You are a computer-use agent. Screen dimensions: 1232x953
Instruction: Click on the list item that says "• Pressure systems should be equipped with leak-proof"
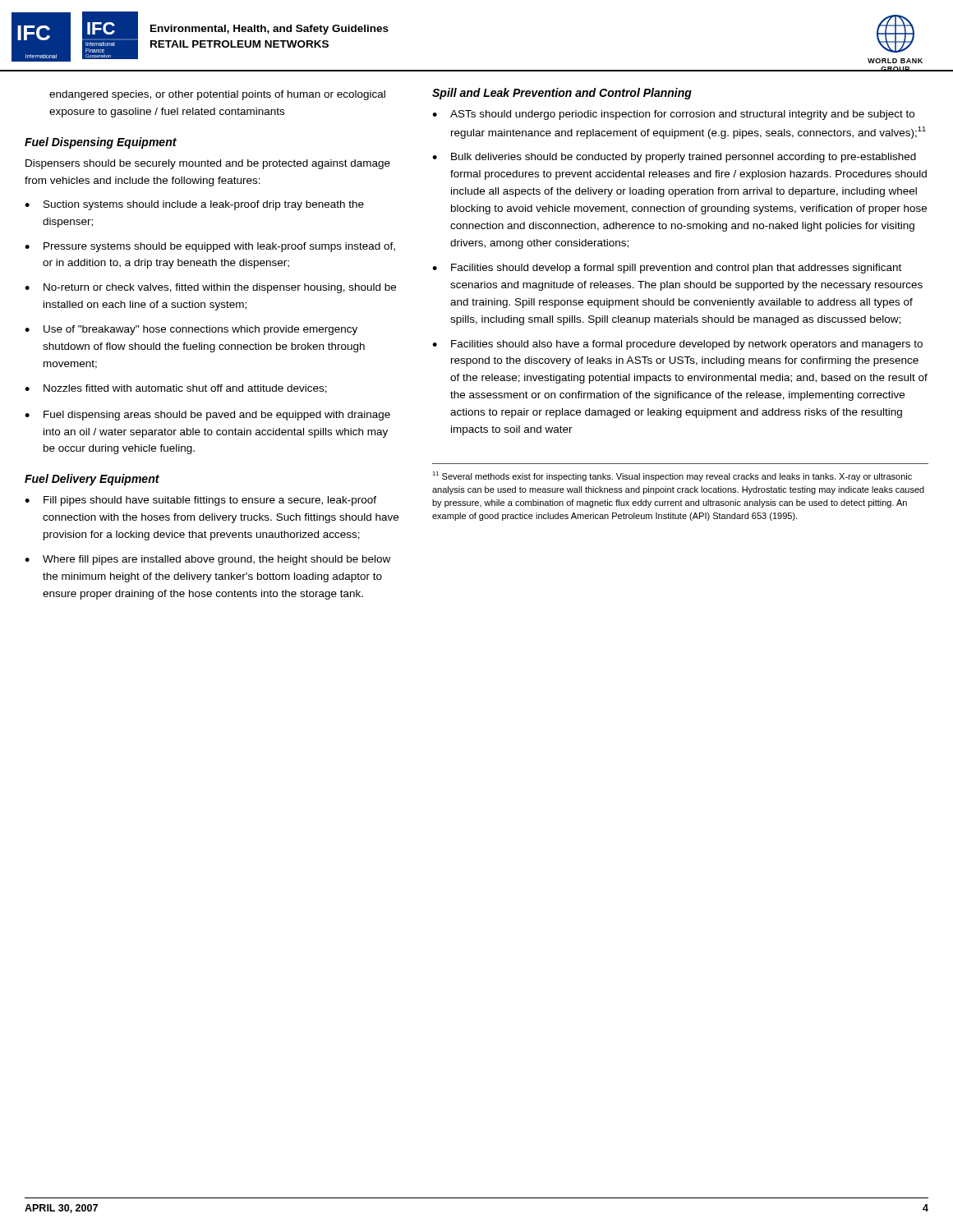click(214, 255)
